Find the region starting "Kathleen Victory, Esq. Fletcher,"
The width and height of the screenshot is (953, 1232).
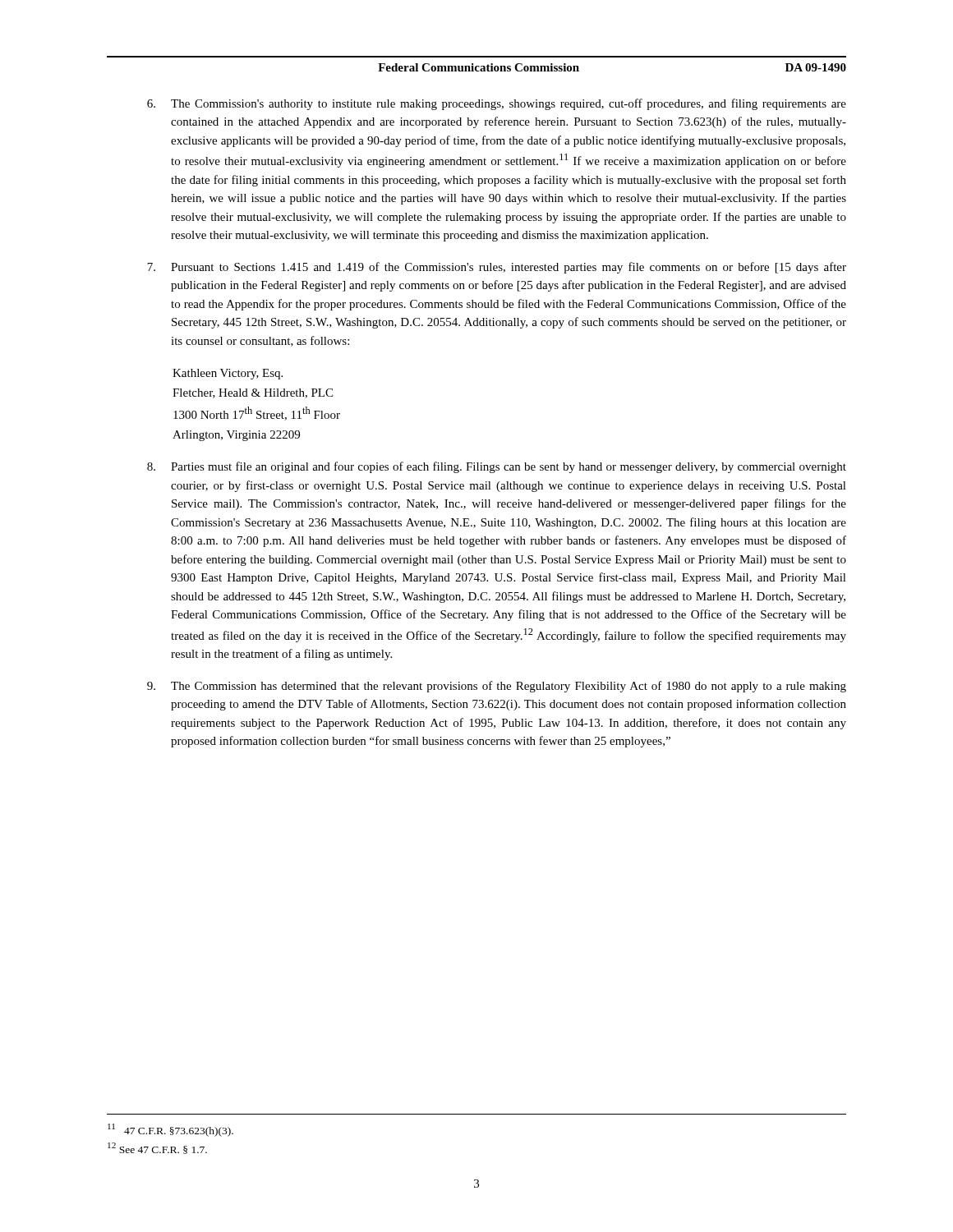click(x=256, y=404)
